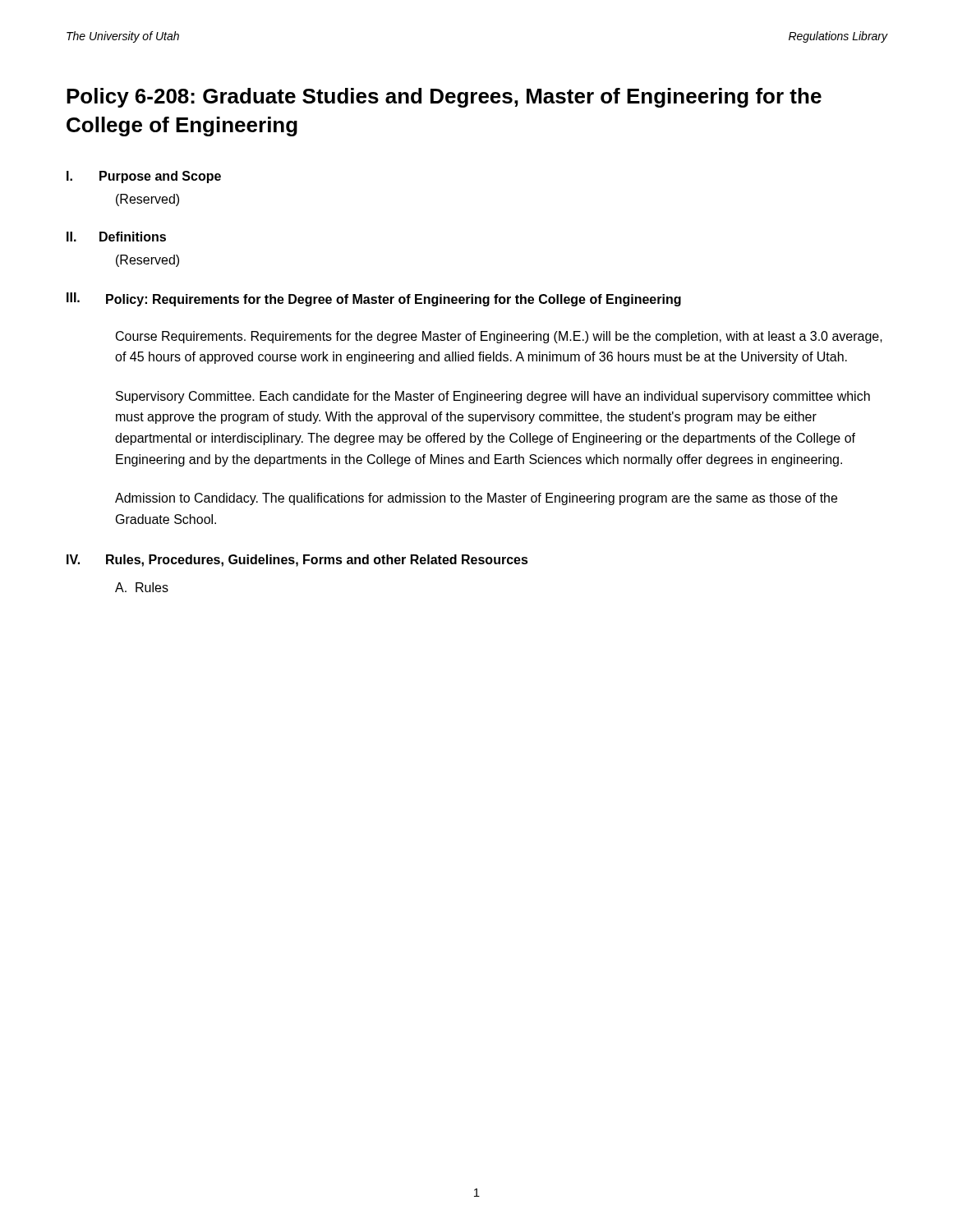
Task: Click the section header that begins "III. Policy: Requirements for the Degree"
Action: pyautogui.click(x=374, y=300)
